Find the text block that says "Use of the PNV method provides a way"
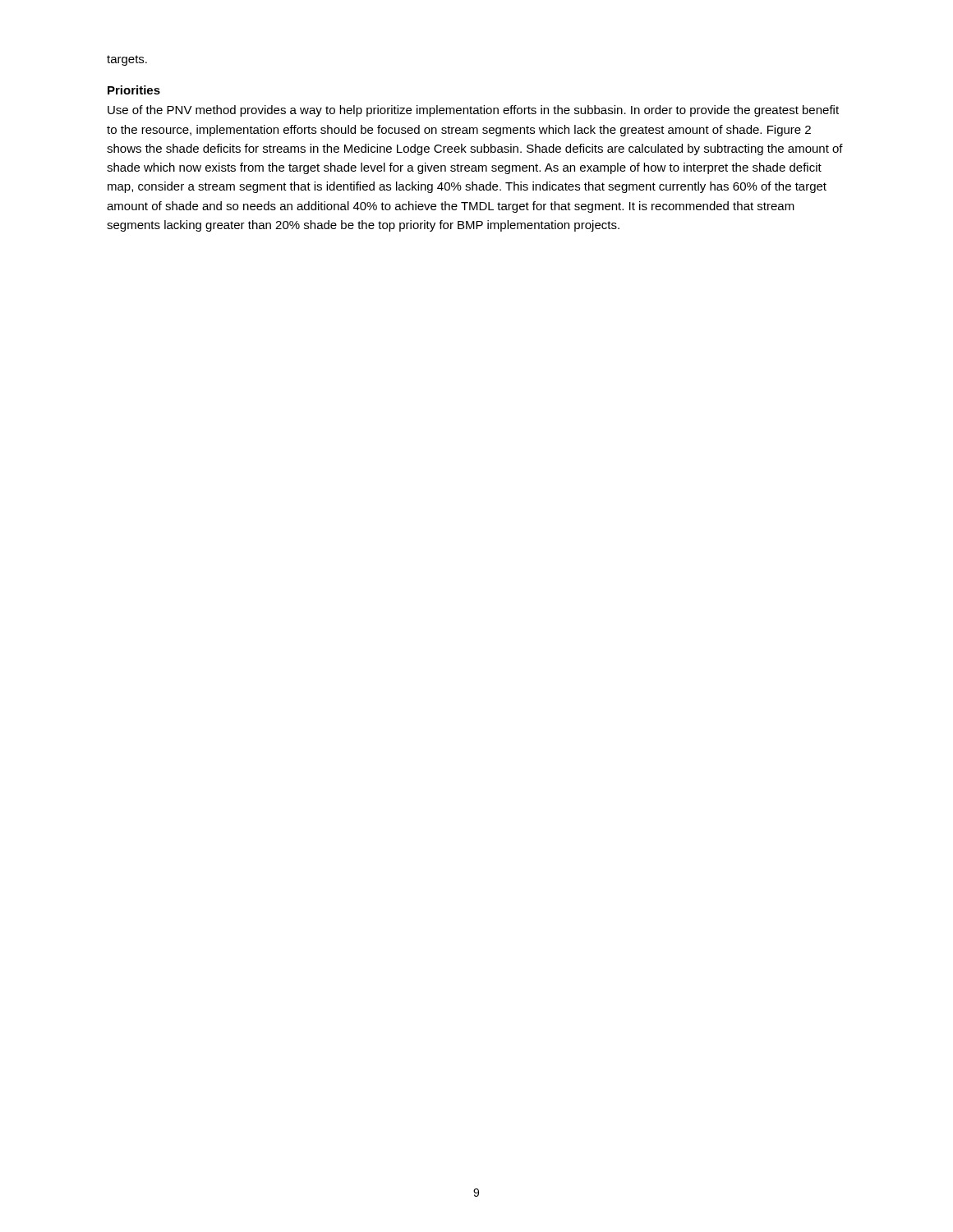Image resolution: width=953 pixels, height=1232 pixels. click(x=475, y=167)
